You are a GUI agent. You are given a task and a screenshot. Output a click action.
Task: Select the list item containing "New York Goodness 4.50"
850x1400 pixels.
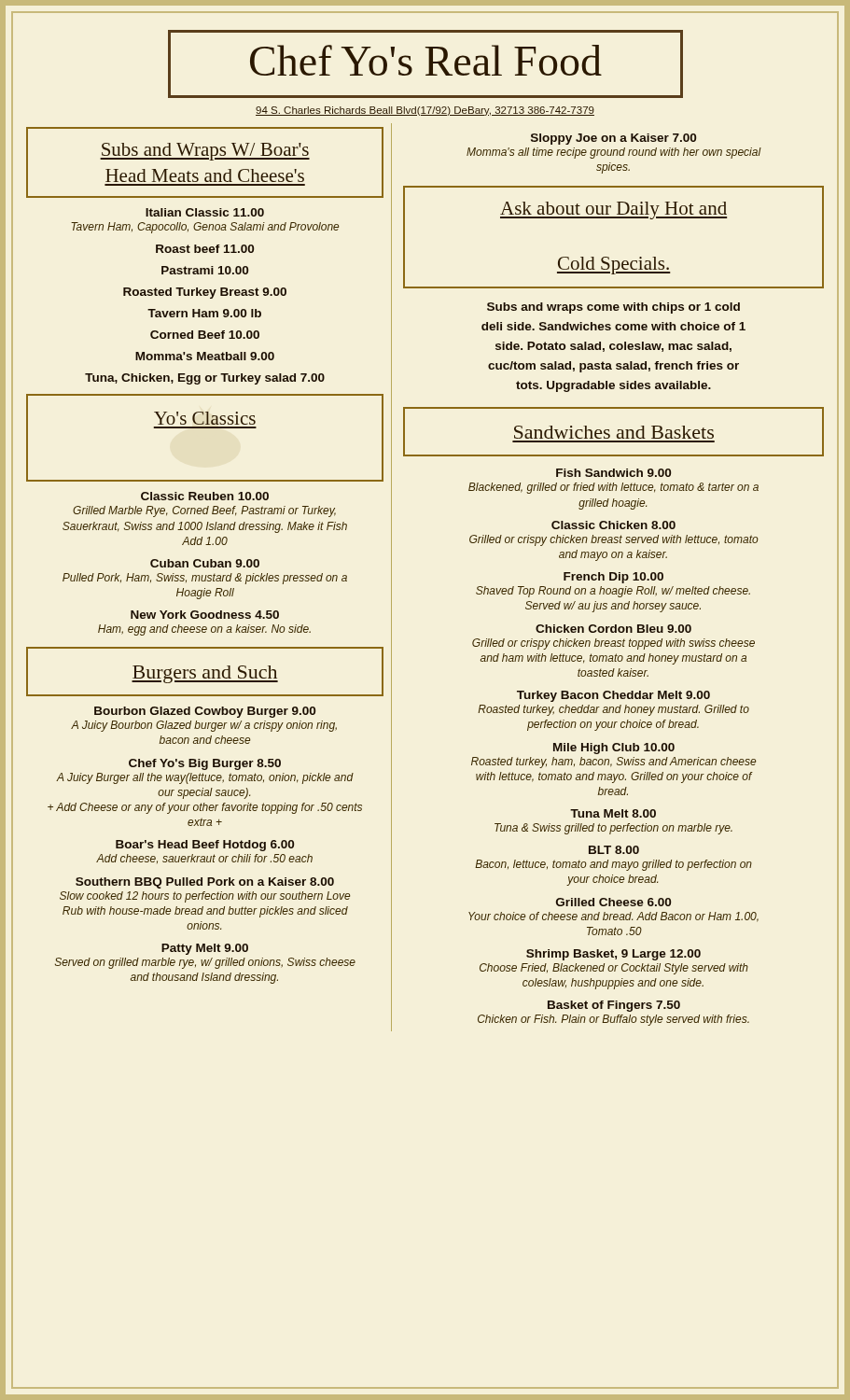coord(205,623)
